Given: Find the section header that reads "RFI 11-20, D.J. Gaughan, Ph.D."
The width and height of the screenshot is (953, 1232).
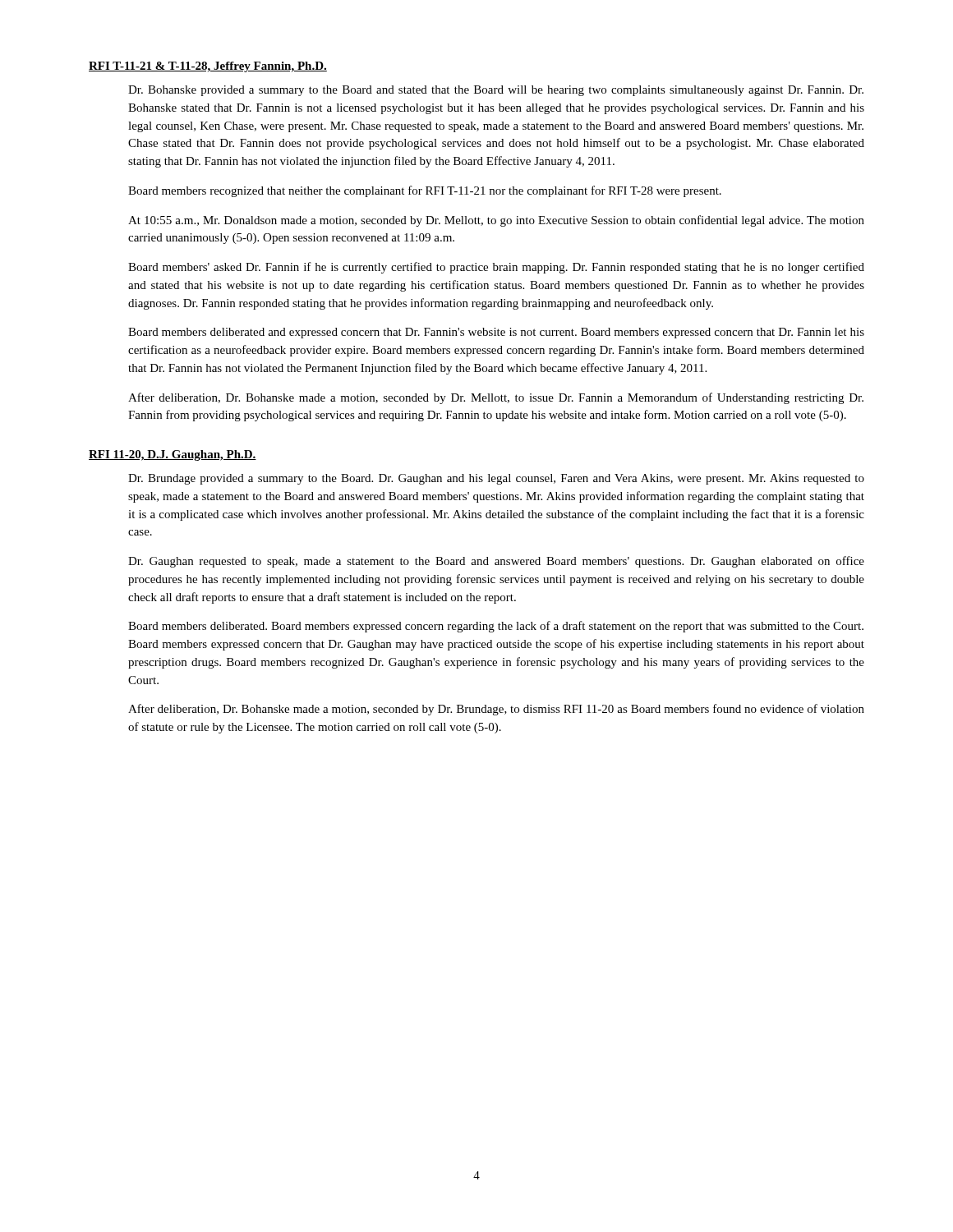Looking at the screenshot, I should point(172,454).
